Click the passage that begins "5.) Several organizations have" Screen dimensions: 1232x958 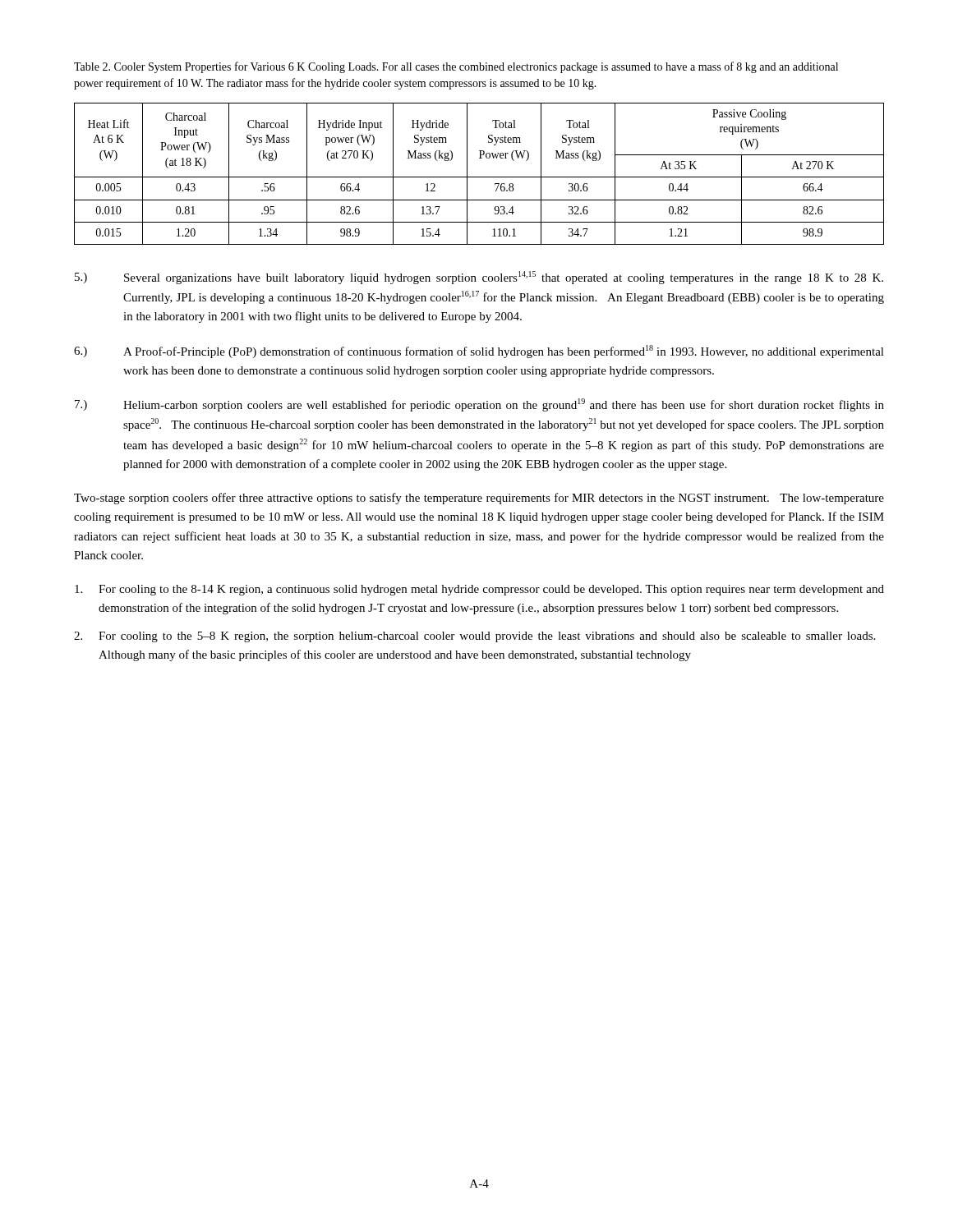479,297
